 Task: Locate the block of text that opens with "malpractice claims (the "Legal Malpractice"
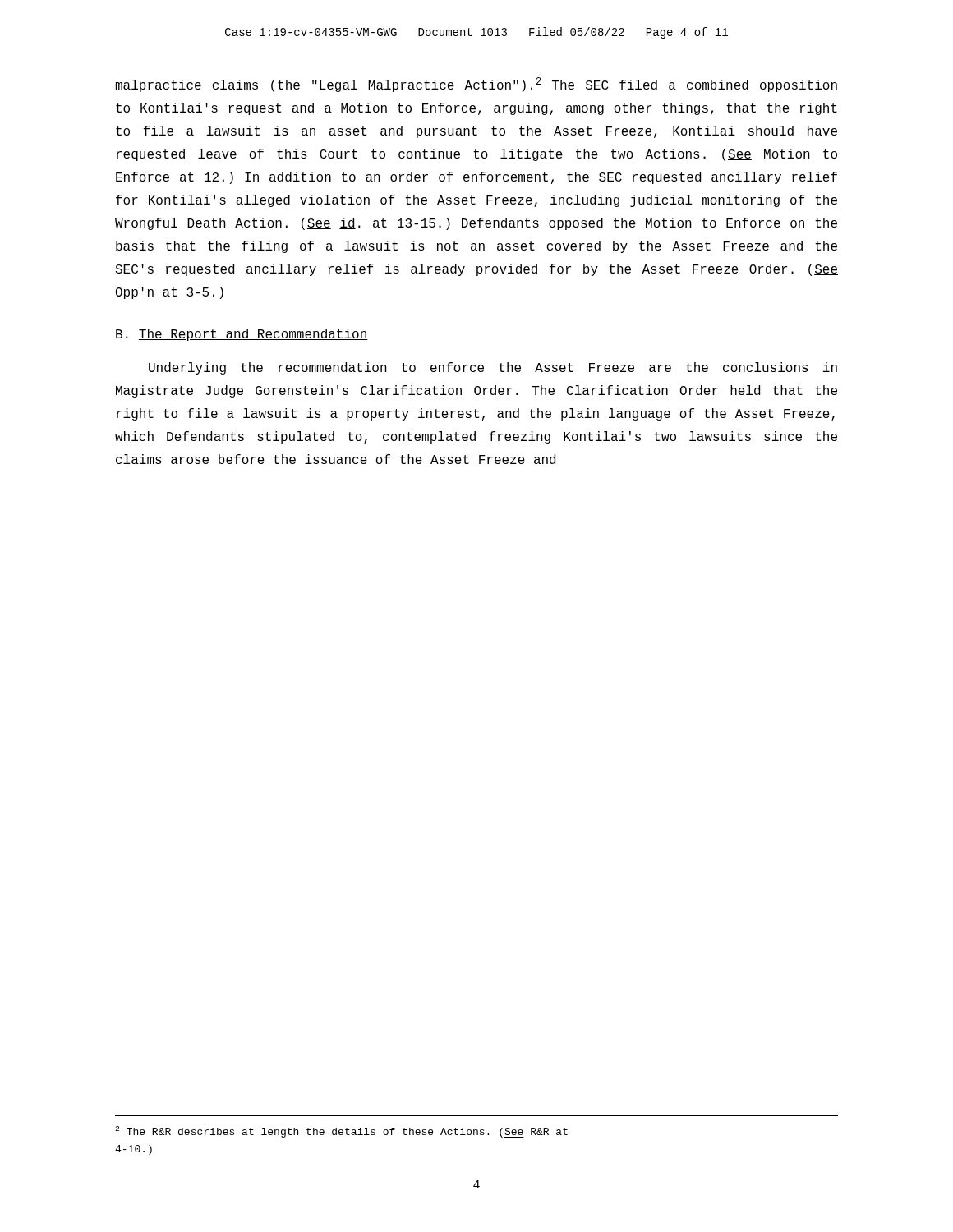[476, 189]
